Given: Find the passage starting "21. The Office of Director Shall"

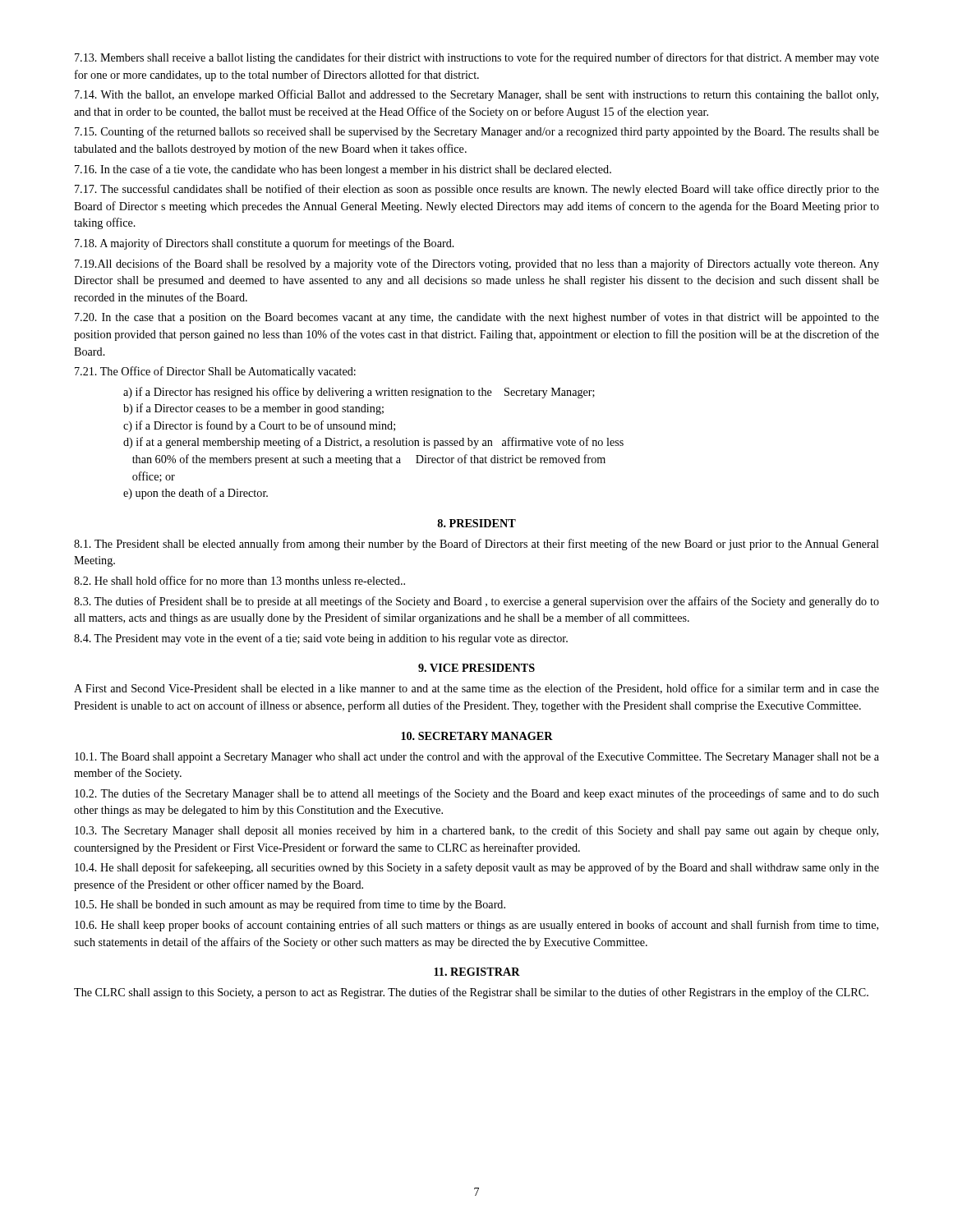Looking at the screenshot, I should click(x=215, y=371).
